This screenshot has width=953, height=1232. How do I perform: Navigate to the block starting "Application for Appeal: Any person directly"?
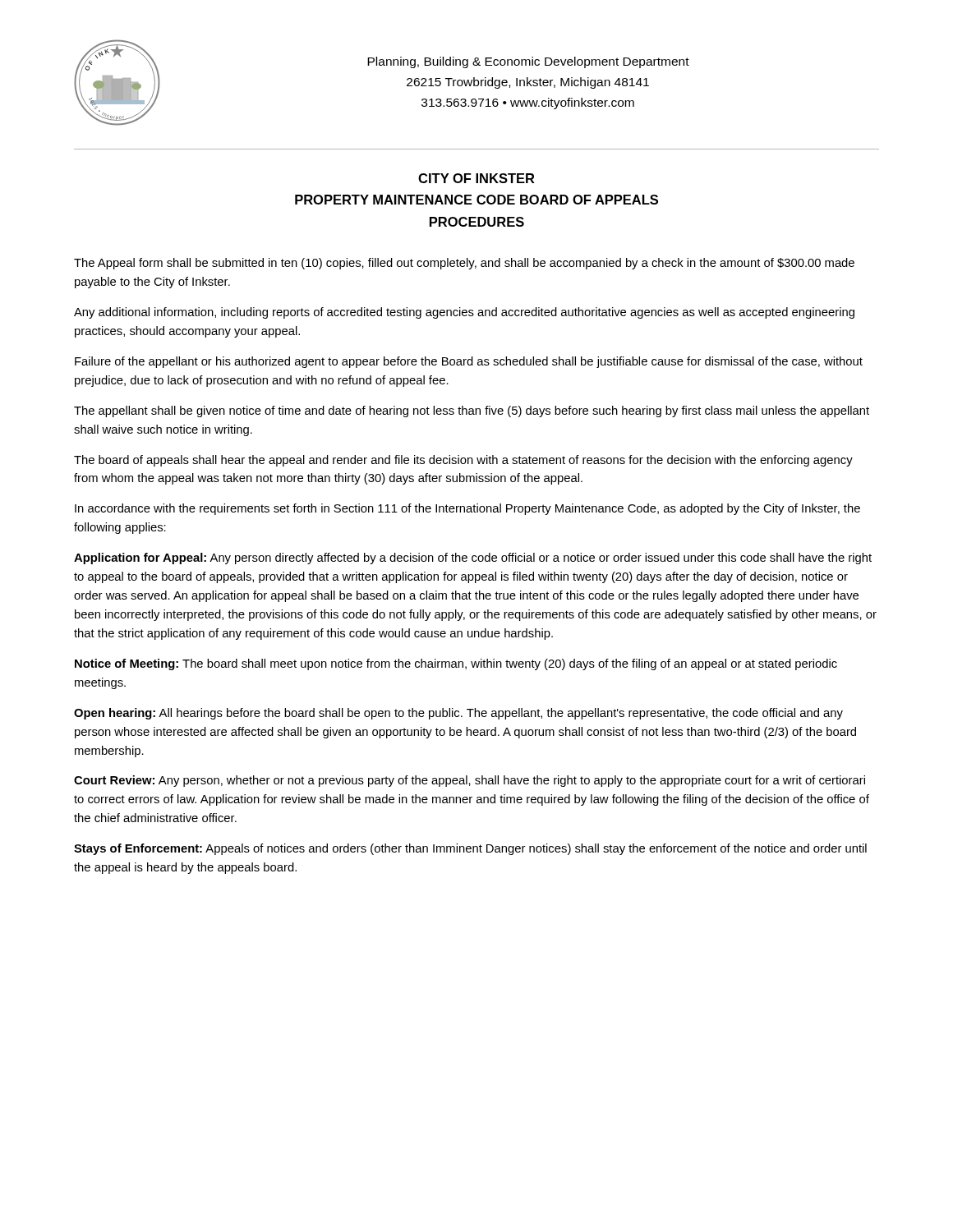click(x=475, y=596)
